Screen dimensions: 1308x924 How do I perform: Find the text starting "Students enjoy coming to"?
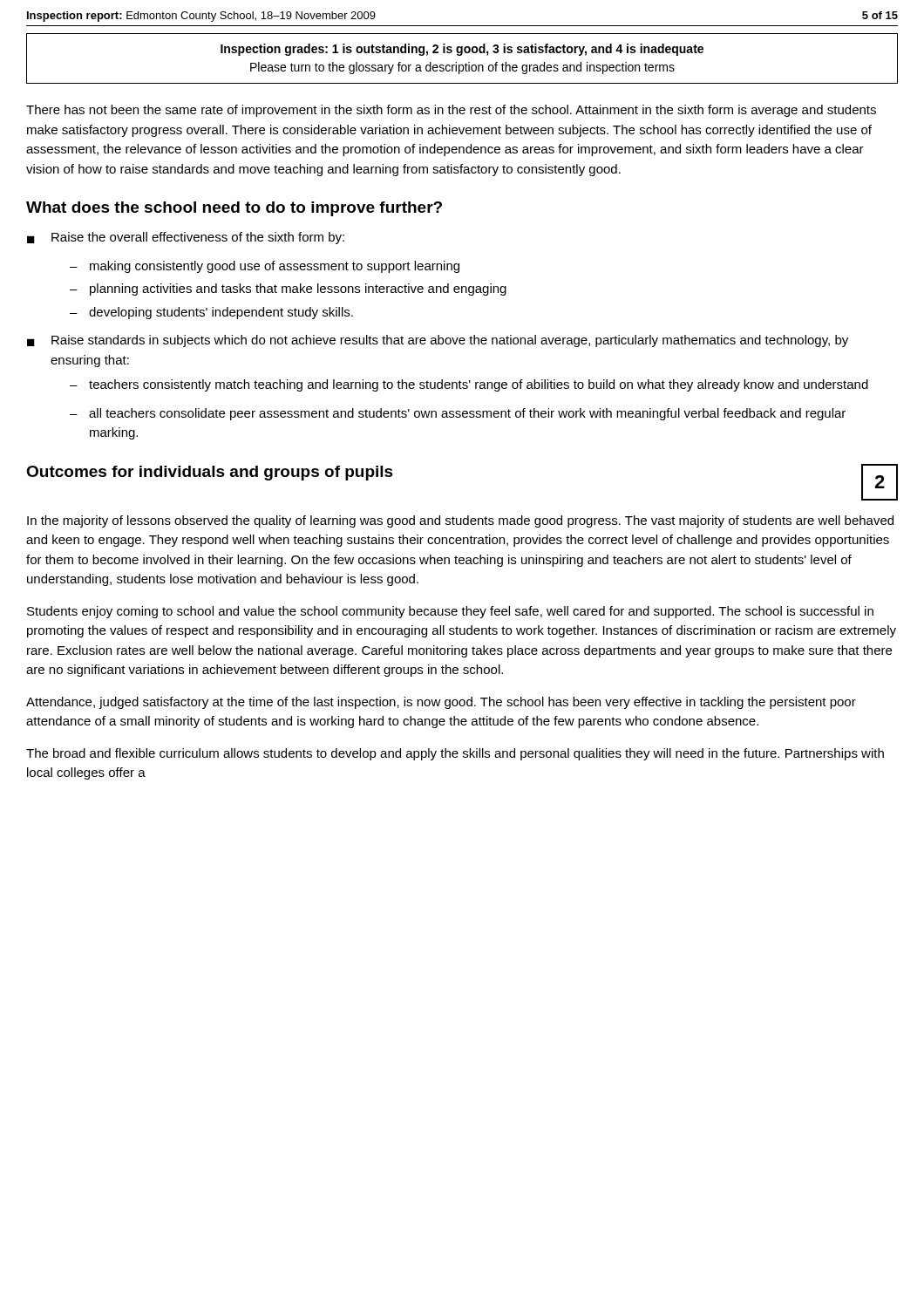461,640
